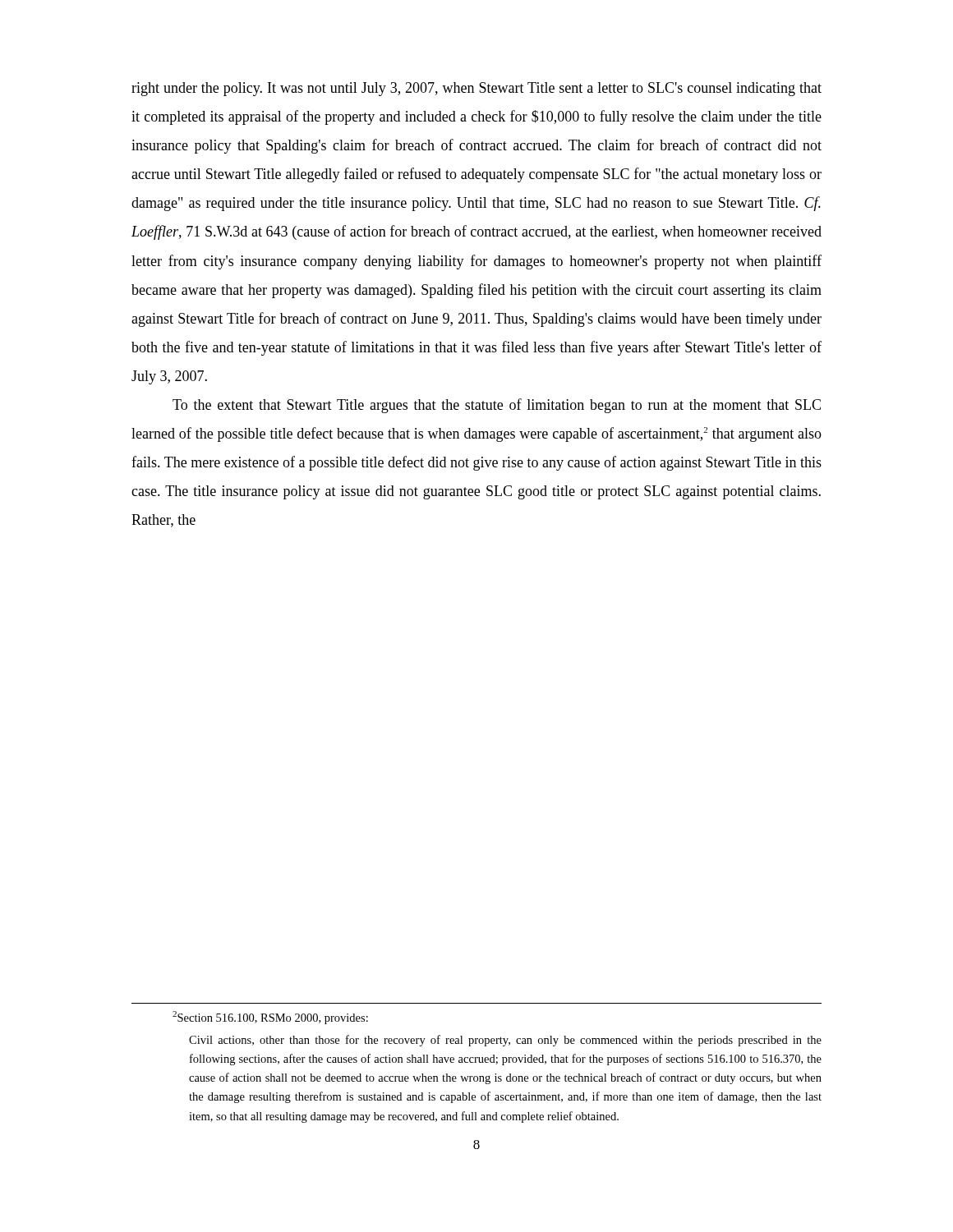The width and height of the screenshot is (953, 1232).
Task: Where is the passage that starts "To the extent that Stewart Title"?
Action: pyautogui.click(x=476, y=463)
